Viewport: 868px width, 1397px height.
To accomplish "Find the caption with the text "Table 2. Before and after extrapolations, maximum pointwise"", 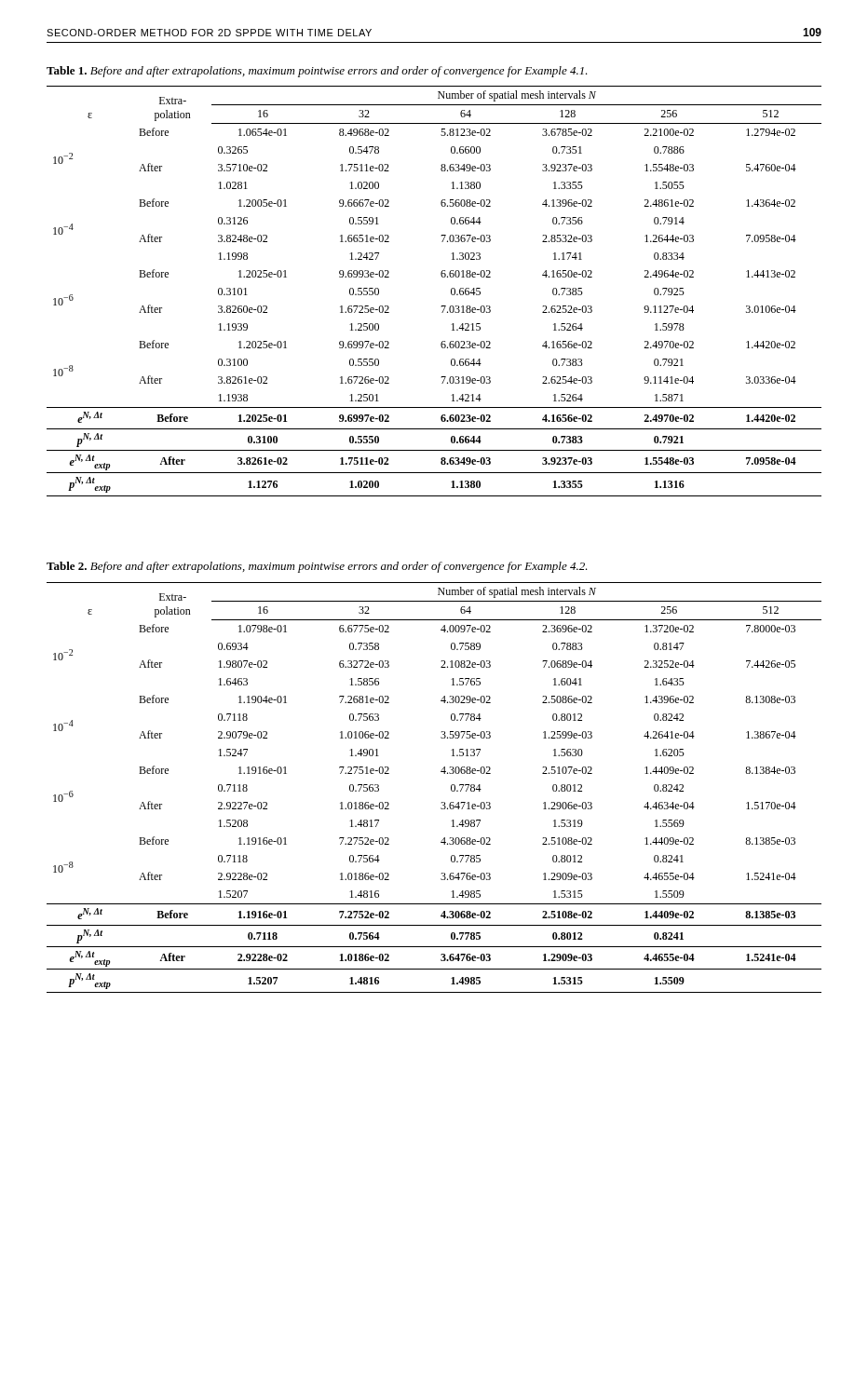I will click(317, 566).
